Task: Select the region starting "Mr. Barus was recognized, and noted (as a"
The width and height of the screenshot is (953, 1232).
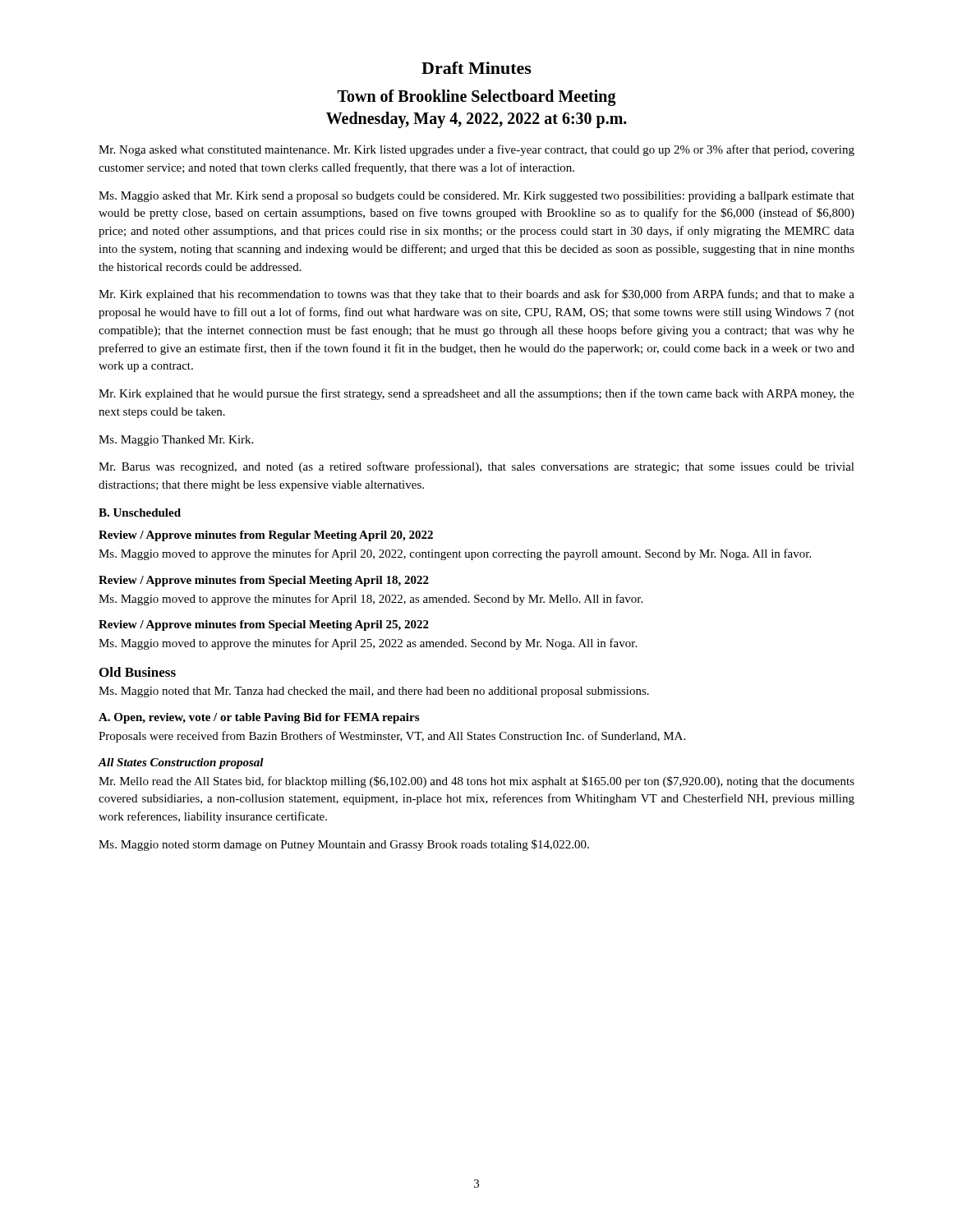Action: pyautogui.click(x=476, y=476)
